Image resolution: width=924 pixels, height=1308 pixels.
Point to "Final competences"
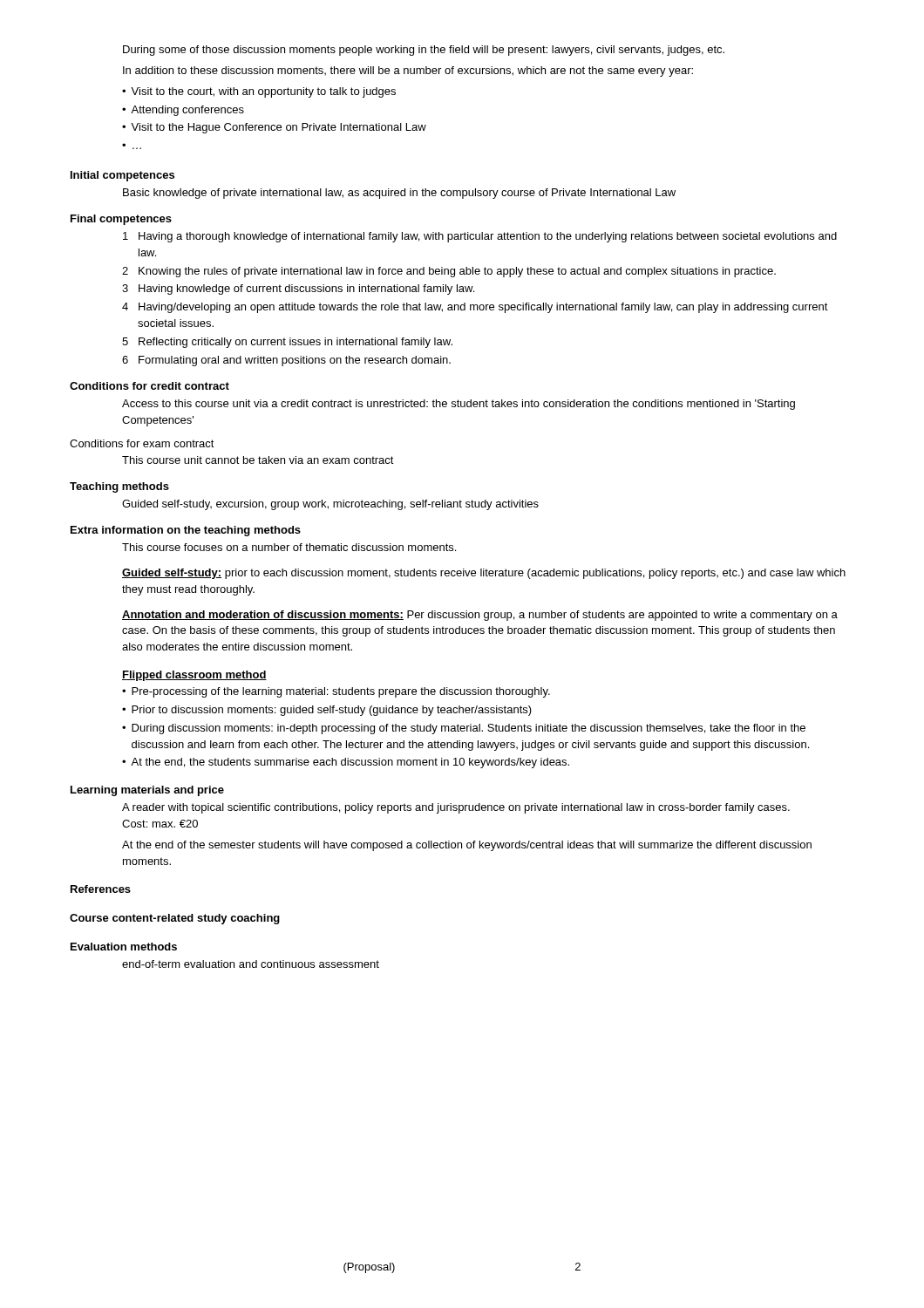(121, 218)
